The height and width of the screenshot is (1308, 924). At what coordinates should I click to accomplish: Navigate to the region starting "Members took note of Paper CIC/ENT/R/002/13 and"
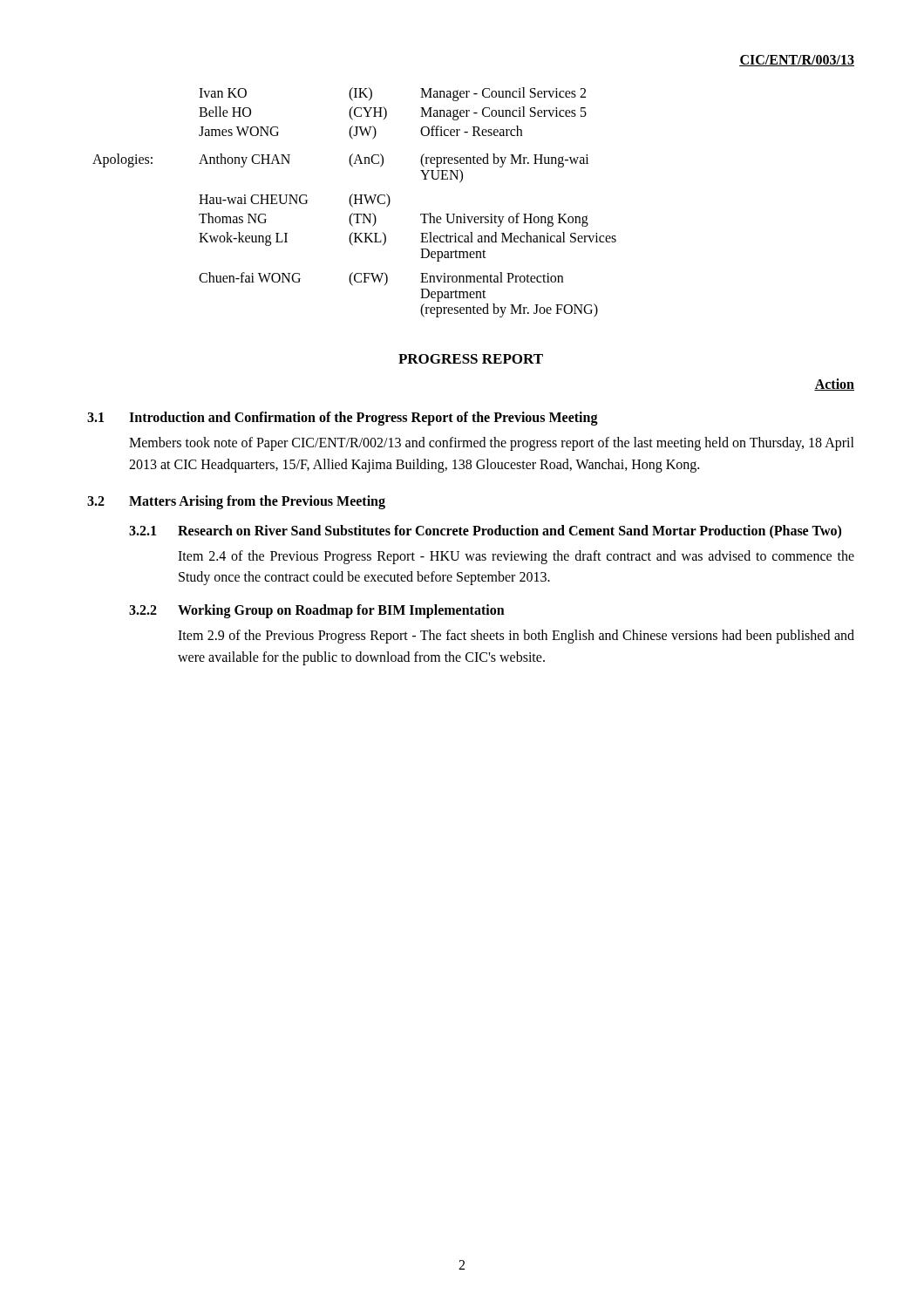click(x=492, y=453)
